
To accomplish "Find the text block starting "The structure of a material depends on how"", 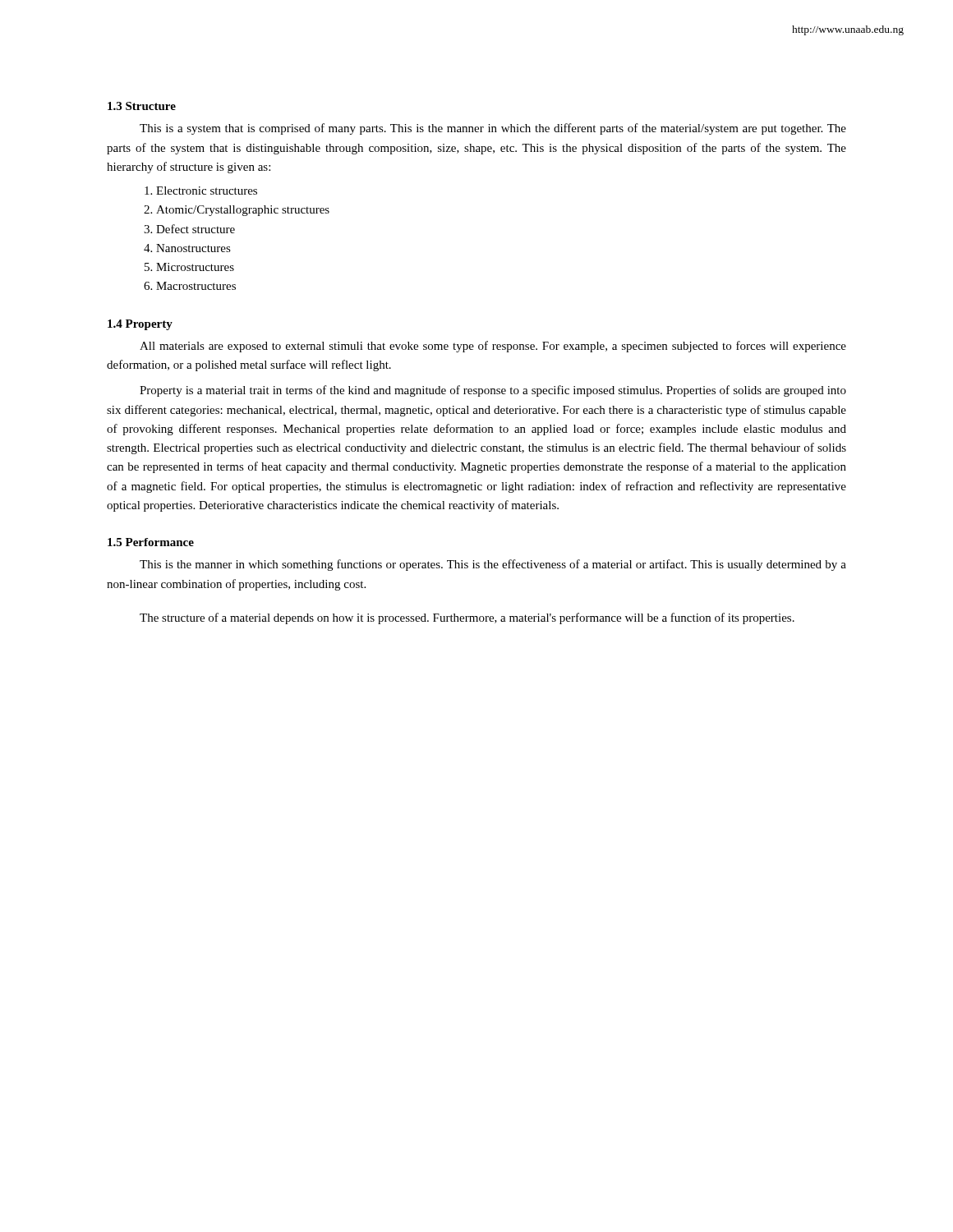I will [467, 617].
